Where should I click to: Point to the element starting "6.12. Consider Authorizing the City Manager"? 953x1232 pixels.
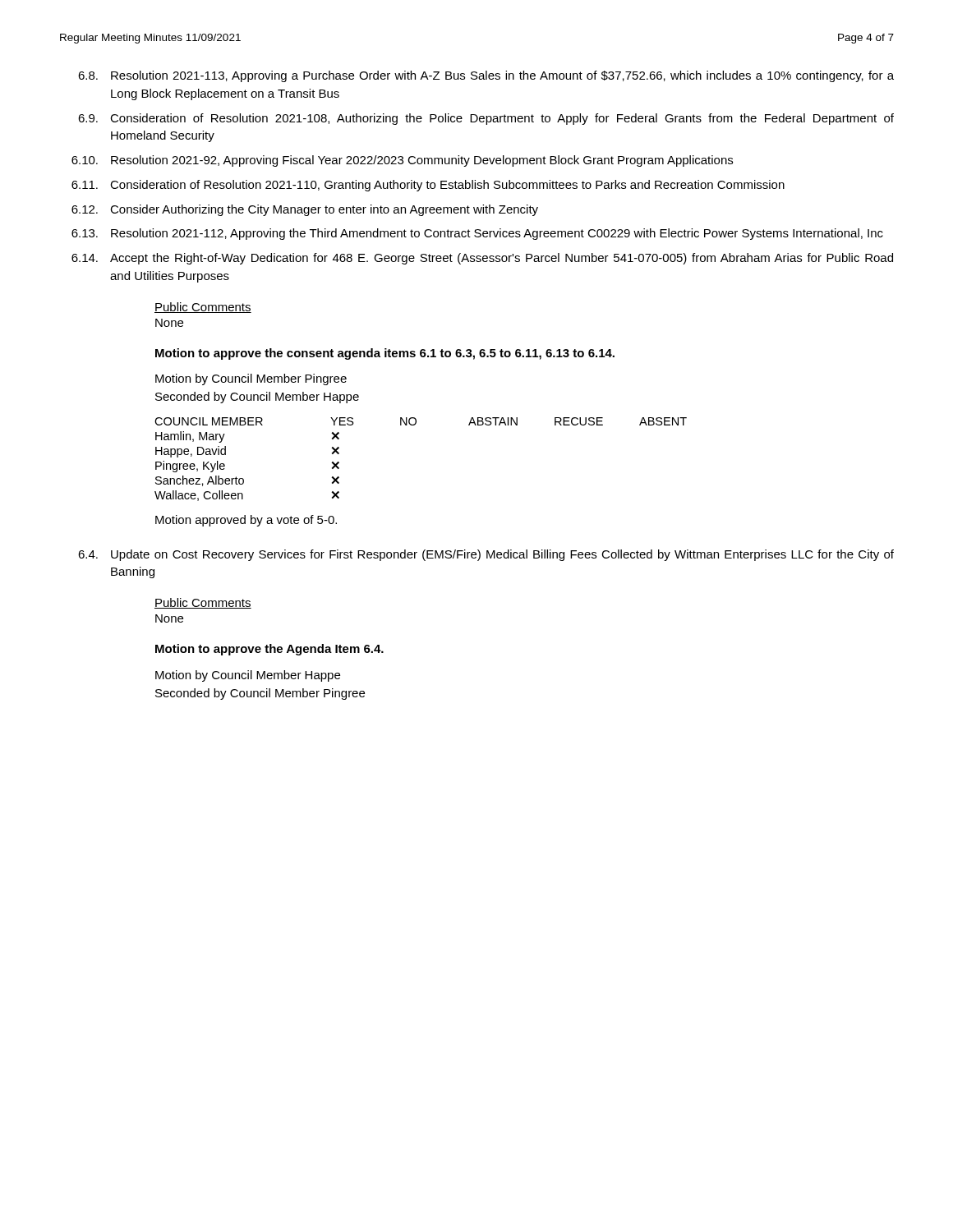tap(476, 209)
